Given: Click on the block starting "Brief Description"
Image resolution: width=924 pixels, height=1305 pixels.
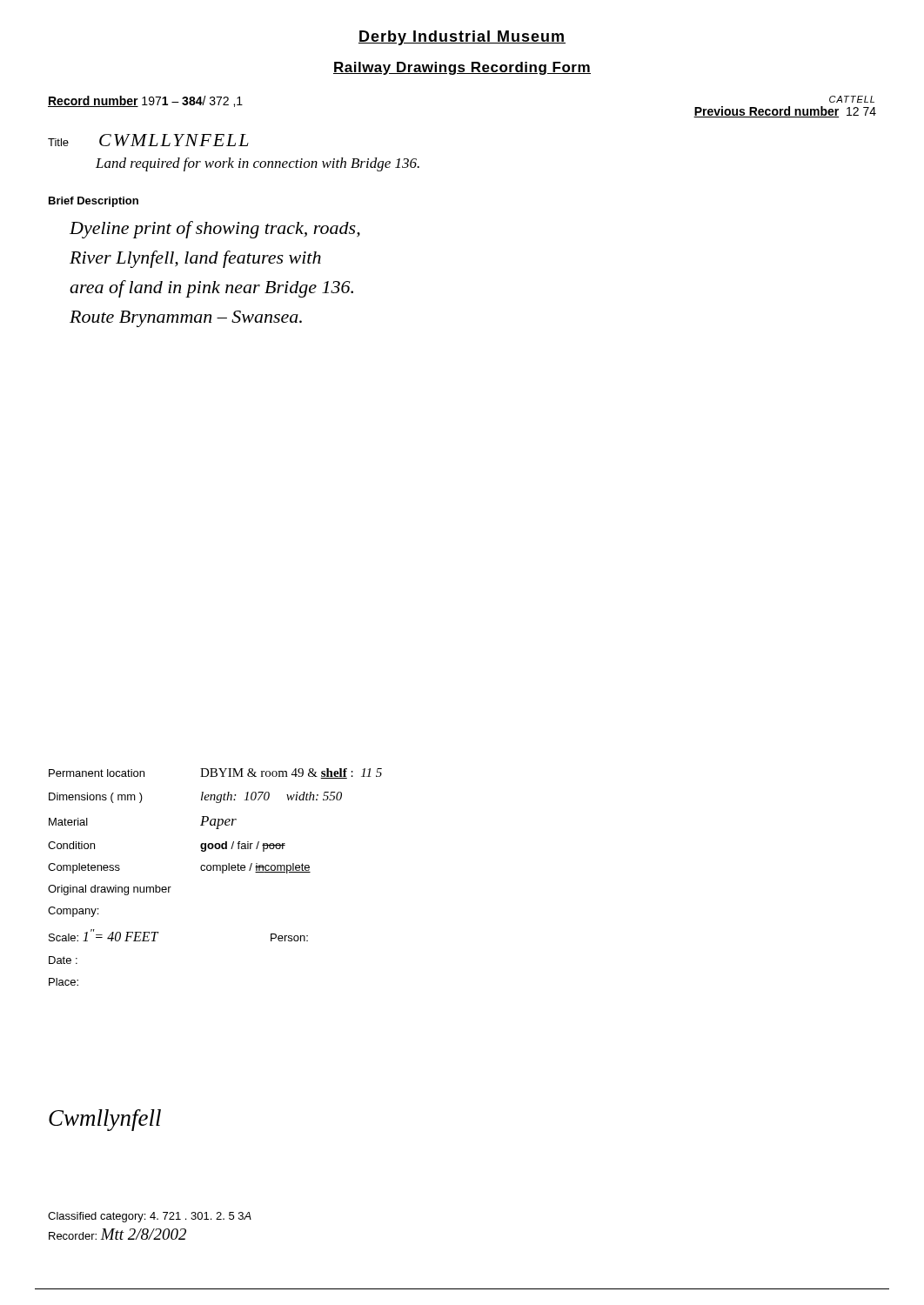Looking at the screenshot, I should click(93, 201).
